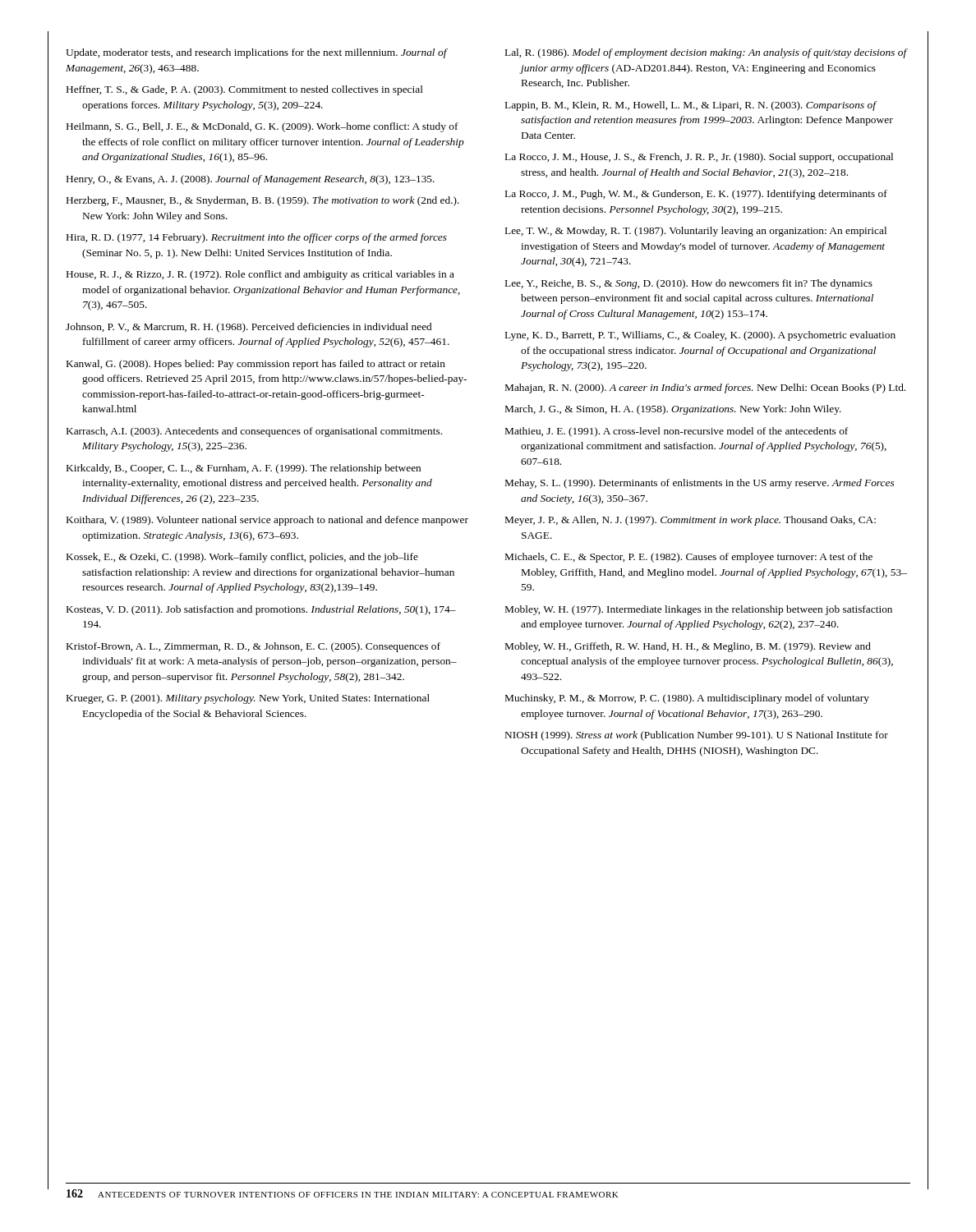Find the region starting "Kirkcaldy, B., Cooper, C. L., &"
This screenshot has width=976, height=1232.
249,483
